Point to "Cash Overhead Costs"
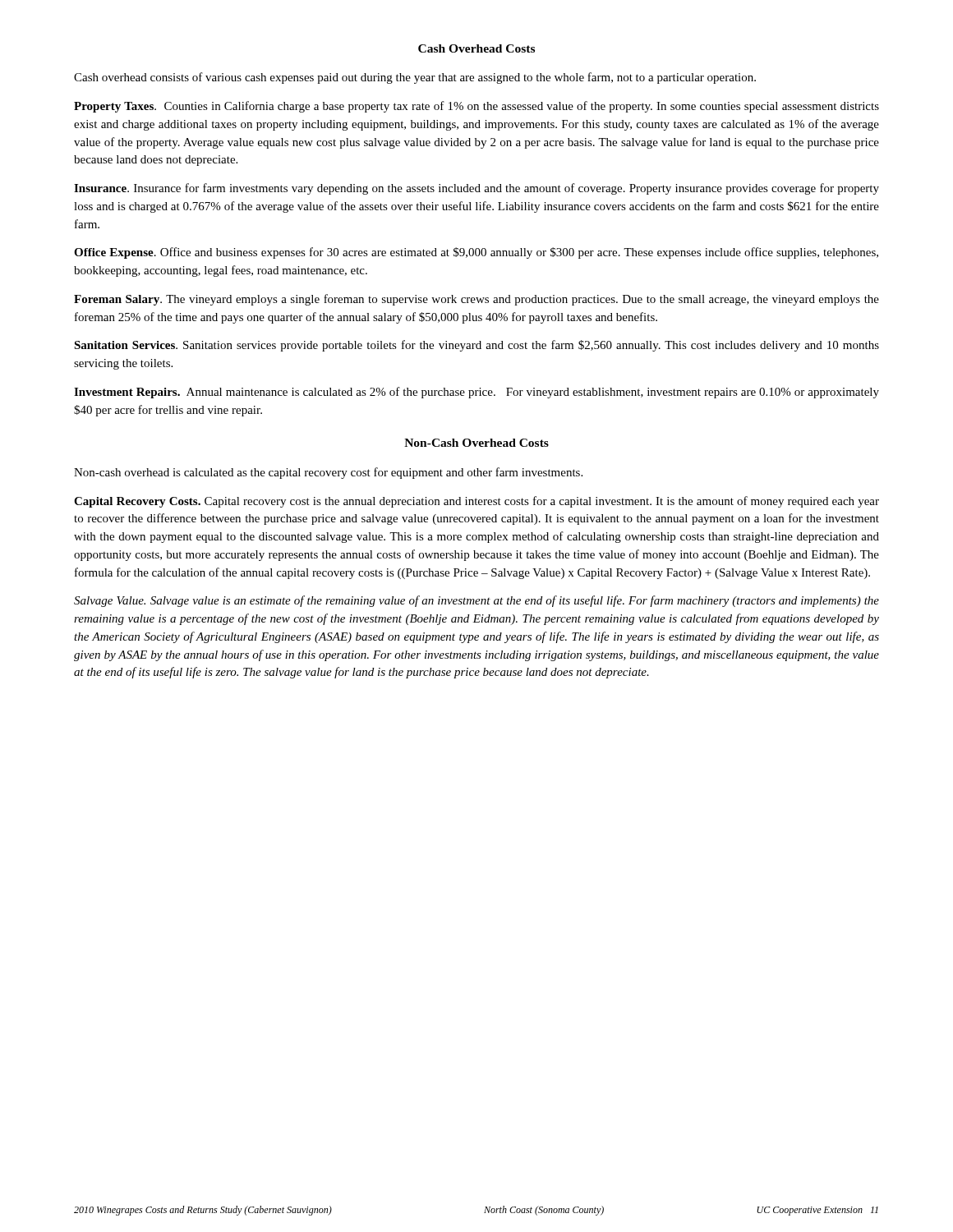The image size is (953, 1232). tap(476, 48)
